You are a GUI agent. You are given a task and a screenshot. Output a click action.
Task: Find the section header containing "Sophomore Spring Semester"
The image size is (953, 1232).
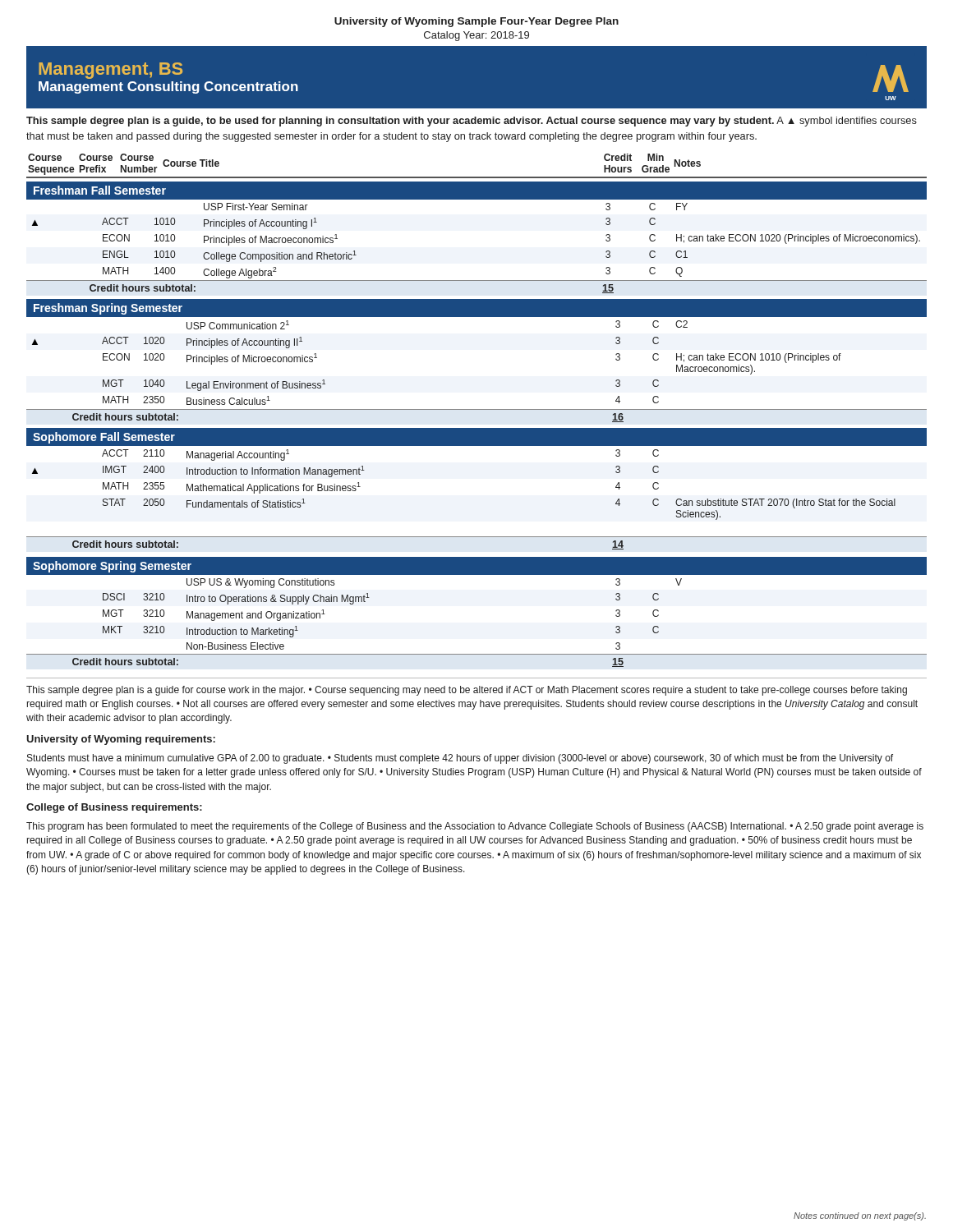coord(112,566)
